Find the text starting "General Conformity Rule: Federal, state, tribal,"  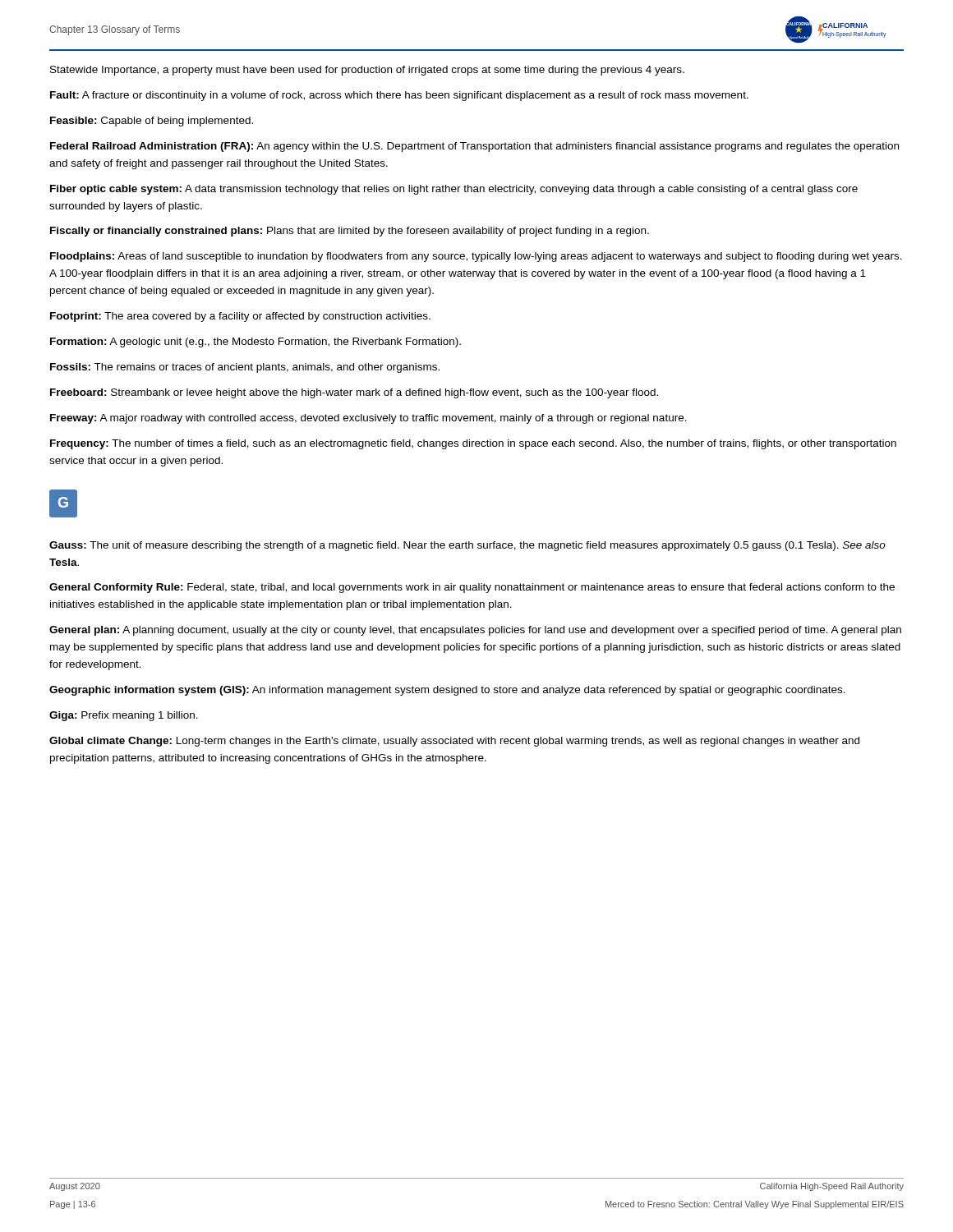(472, 596)
